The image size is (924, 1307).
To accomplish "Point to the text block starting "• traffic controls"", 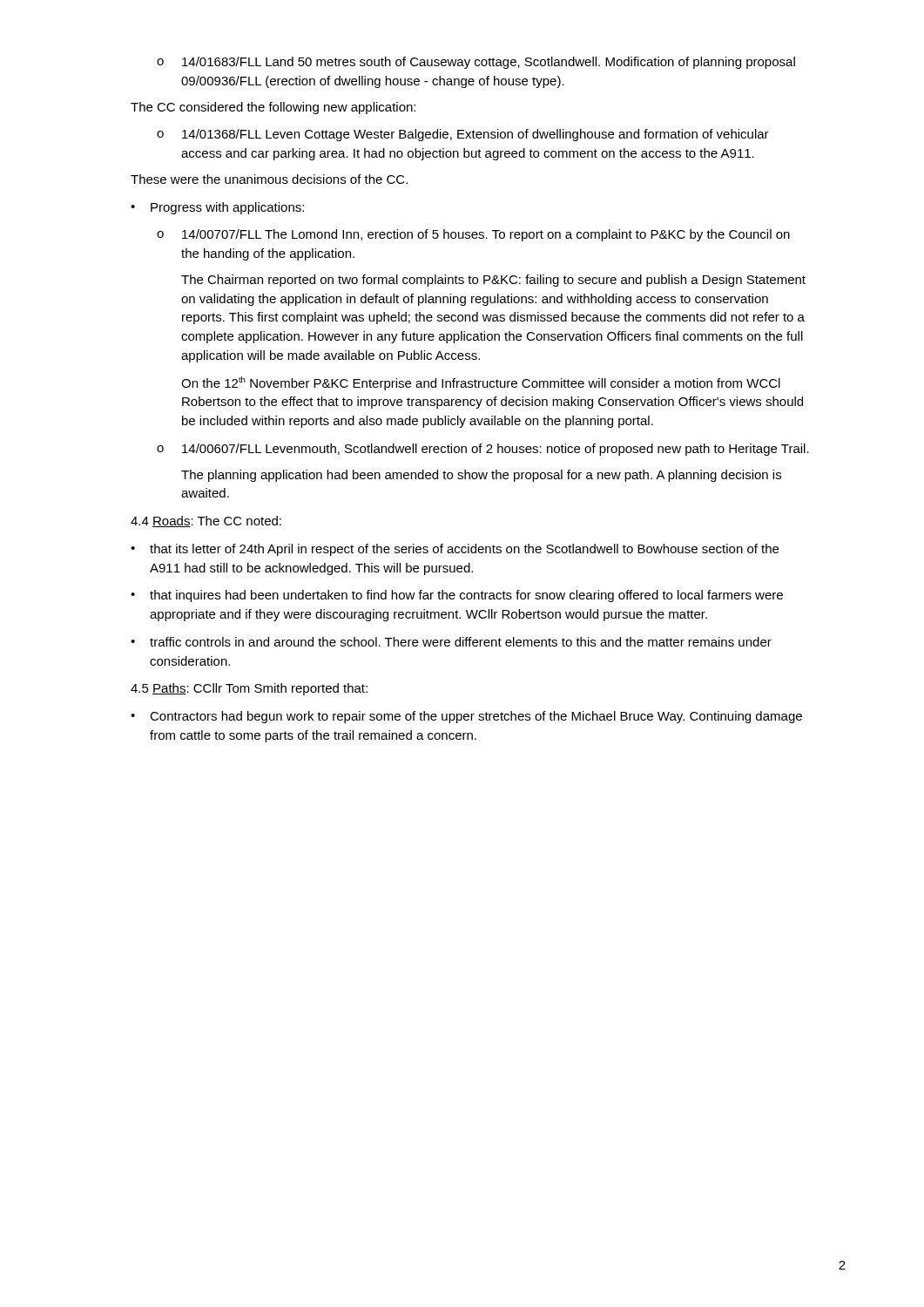I will (x=471, y=651).
